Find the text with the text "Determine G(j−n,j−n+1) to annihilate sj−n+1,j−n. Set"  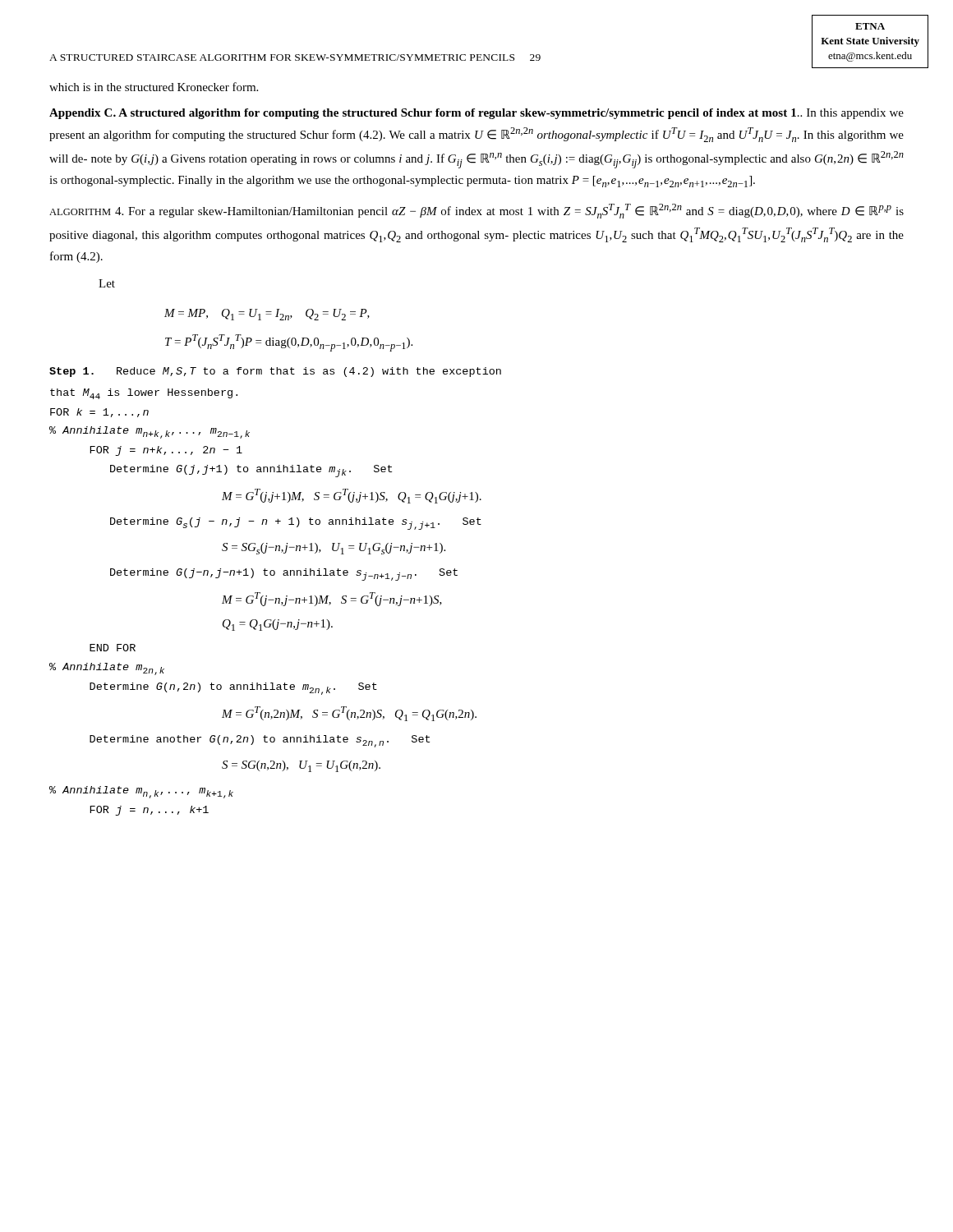(x=254, y=574)
